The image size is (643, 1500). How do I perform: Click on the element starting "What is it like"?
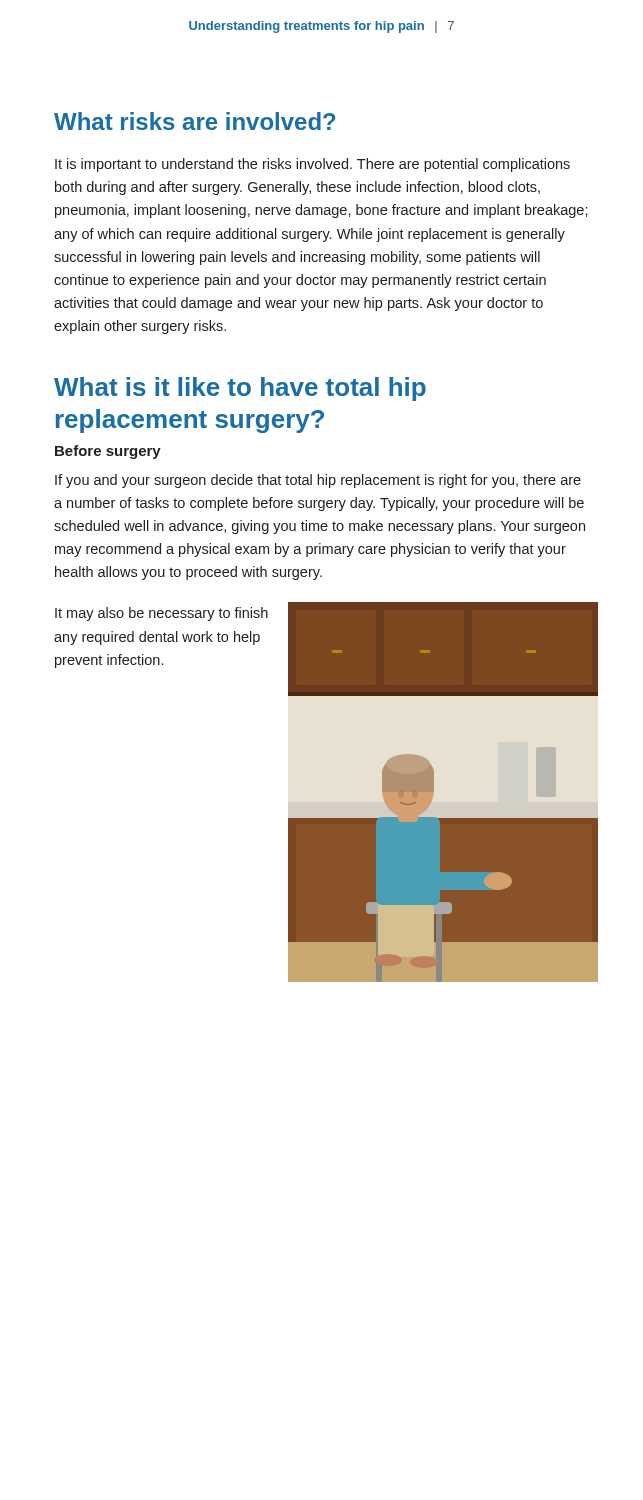322,403
